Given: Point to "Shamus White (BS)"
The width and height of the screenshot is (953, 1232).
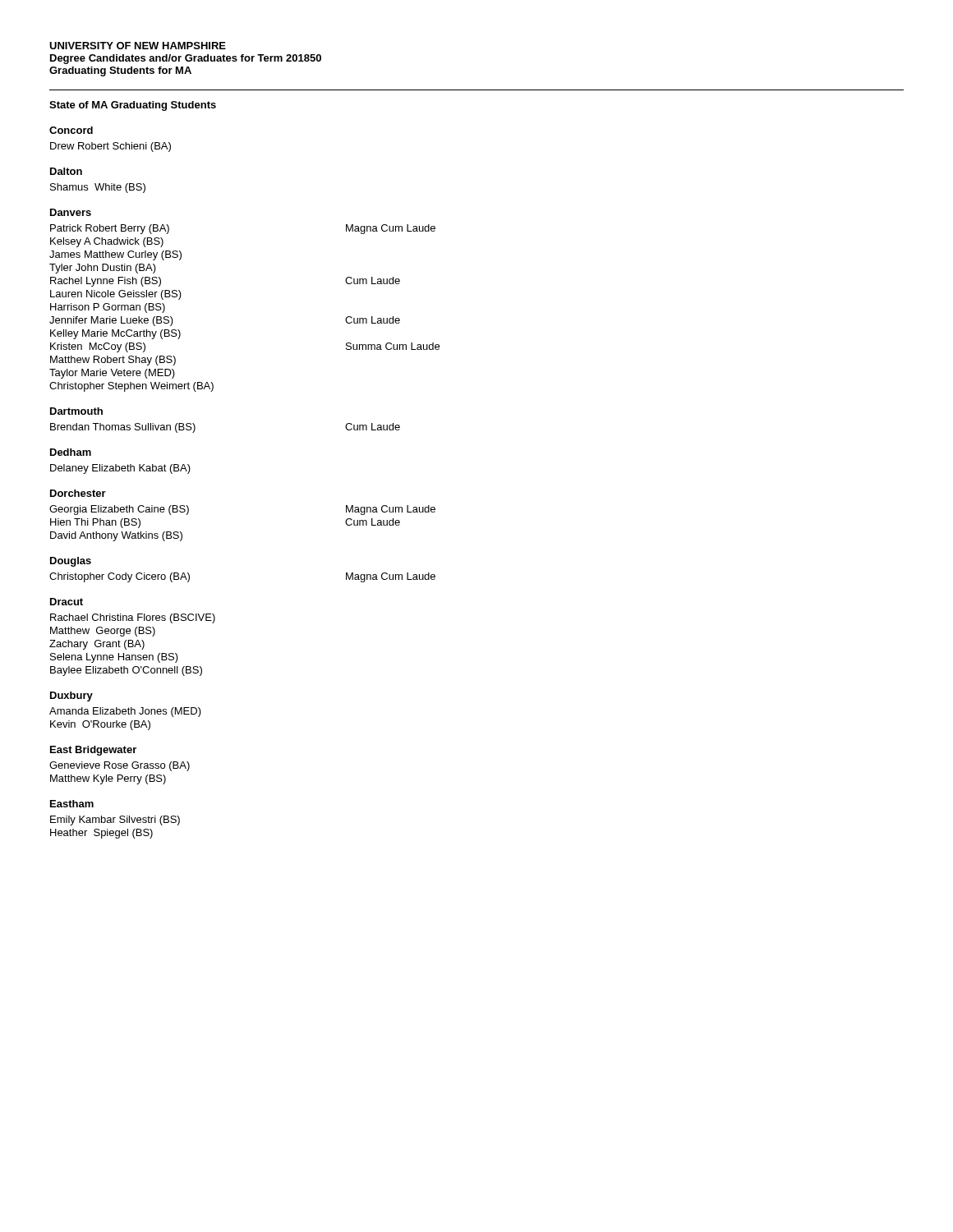Looking at the screenshot, I should coord(98,187).
